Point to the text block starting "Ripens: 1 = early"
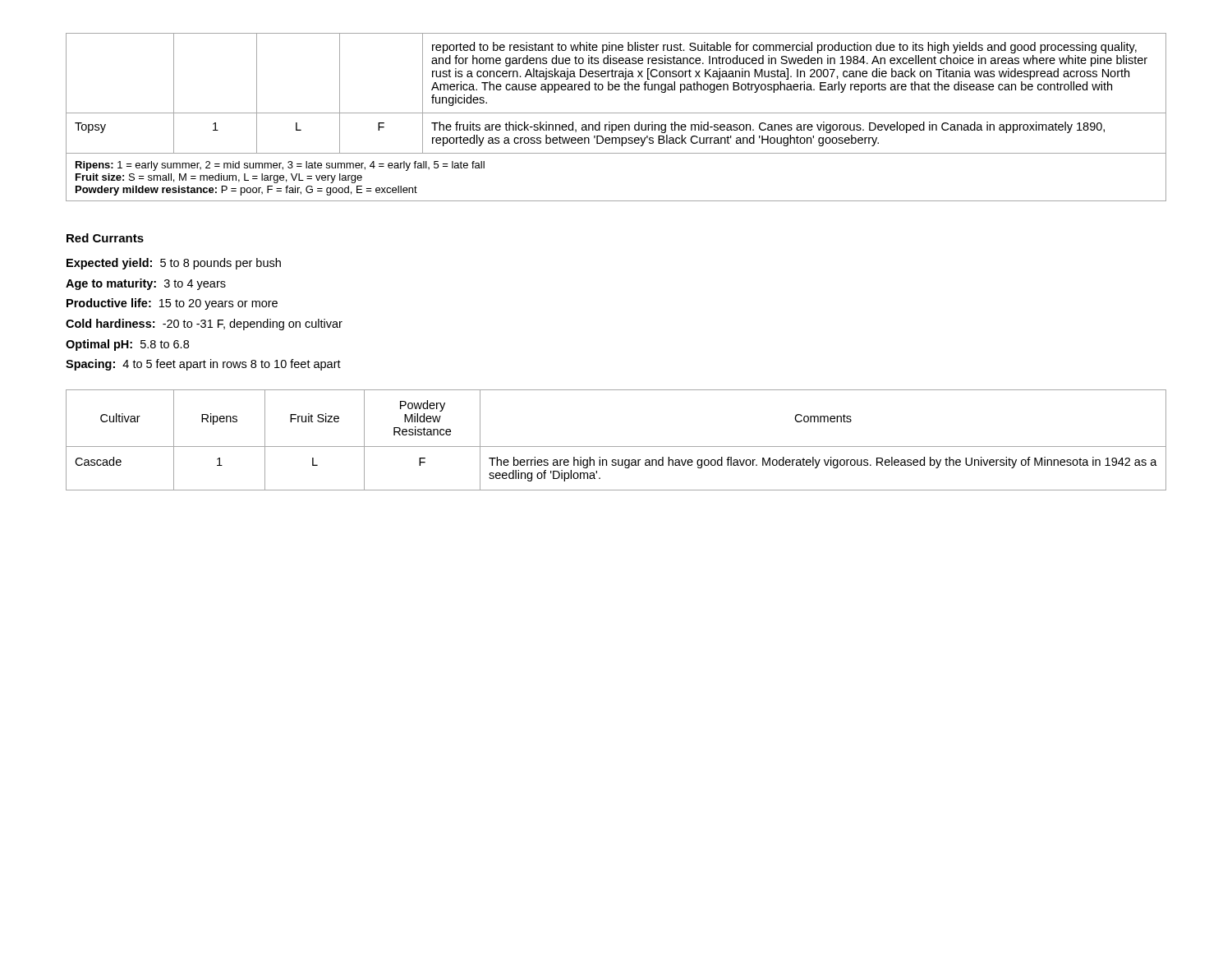This screenshot has width=1232, height=953. coord(280,177)
